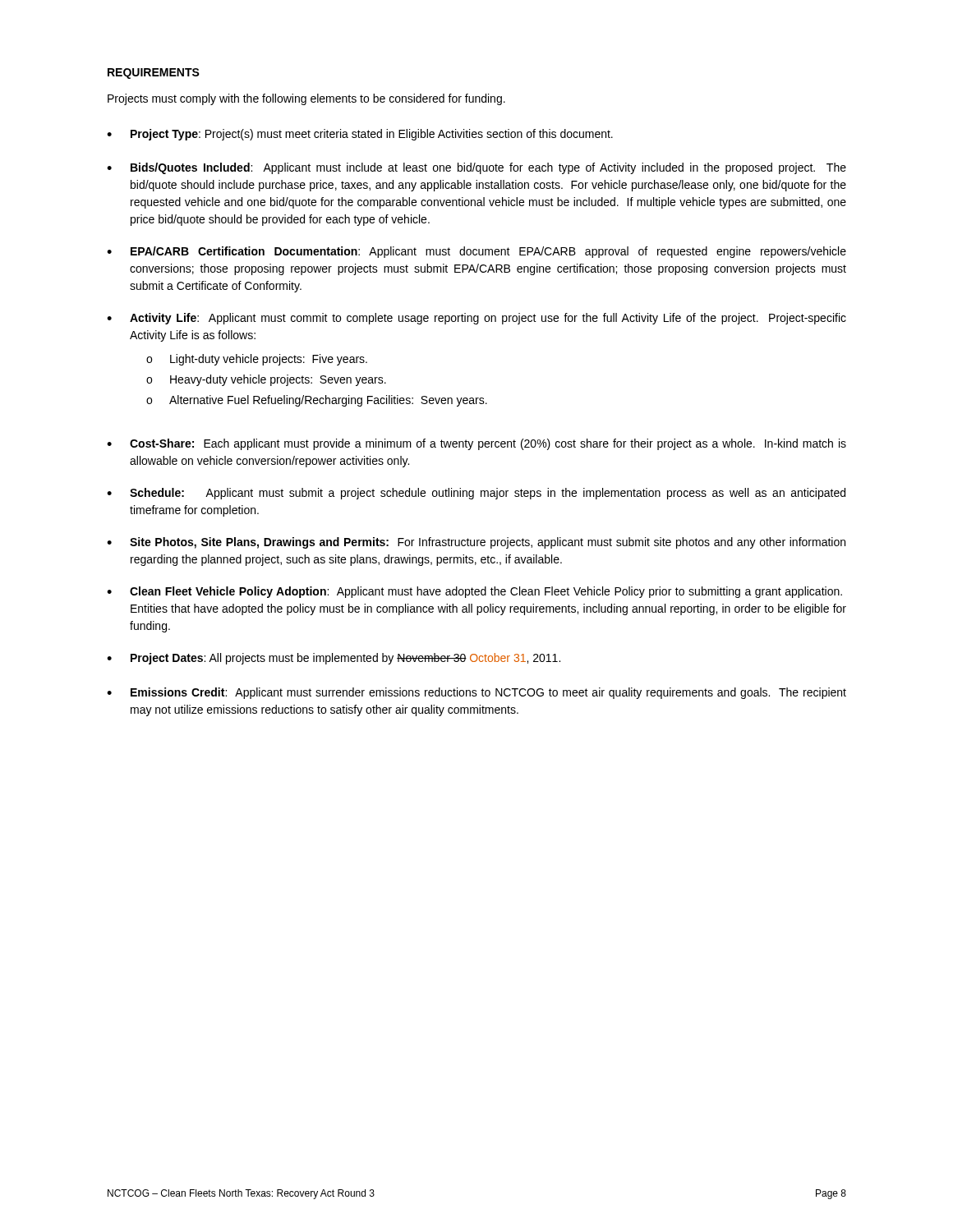Click on the text block starting "• Cost-Share: Each applicant must"
Screen dimensions: 1232x953
coord(476,453)
